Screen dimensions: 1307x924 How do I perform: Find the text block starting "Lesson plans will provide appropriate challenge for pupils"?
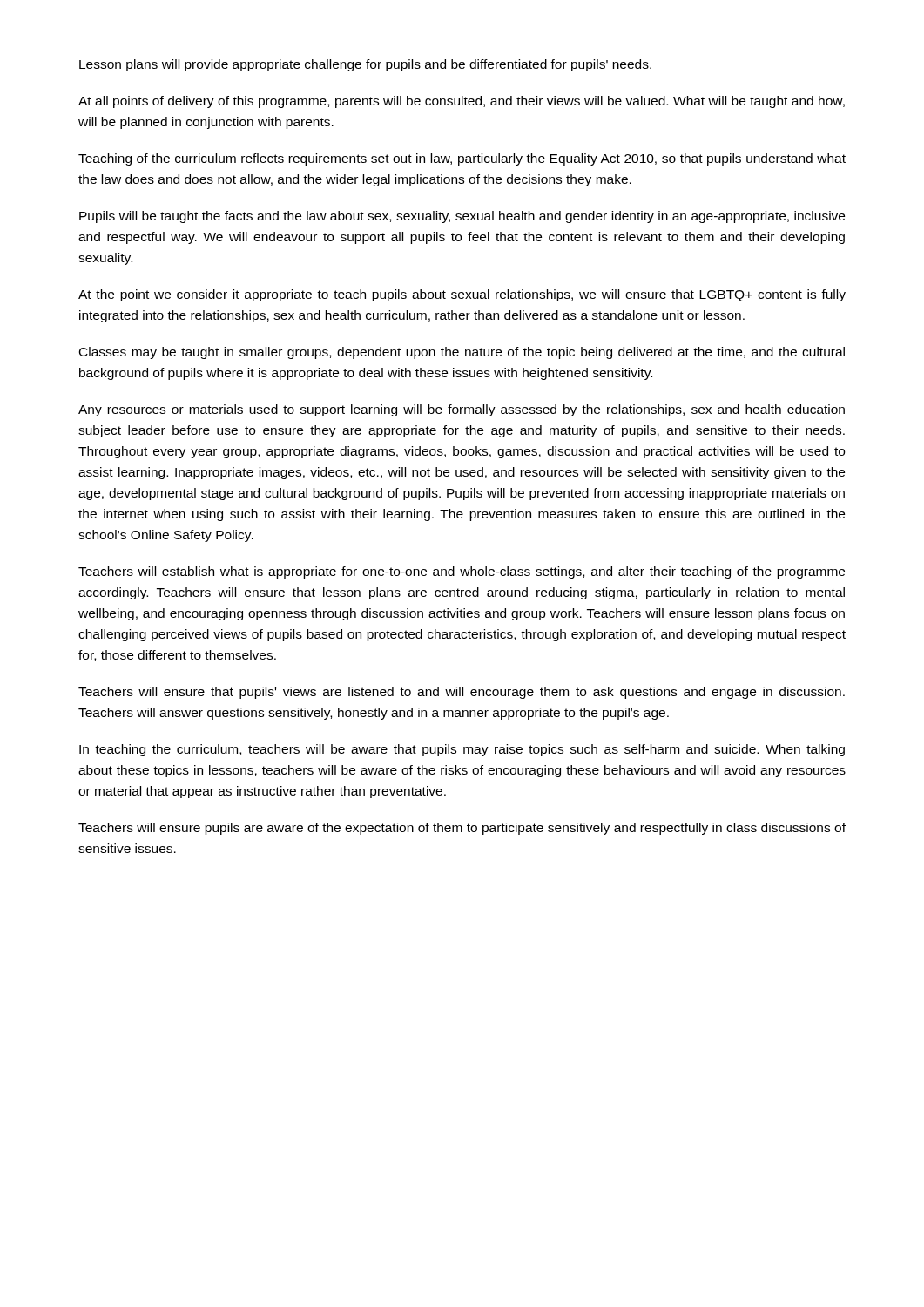click(365, 64)
